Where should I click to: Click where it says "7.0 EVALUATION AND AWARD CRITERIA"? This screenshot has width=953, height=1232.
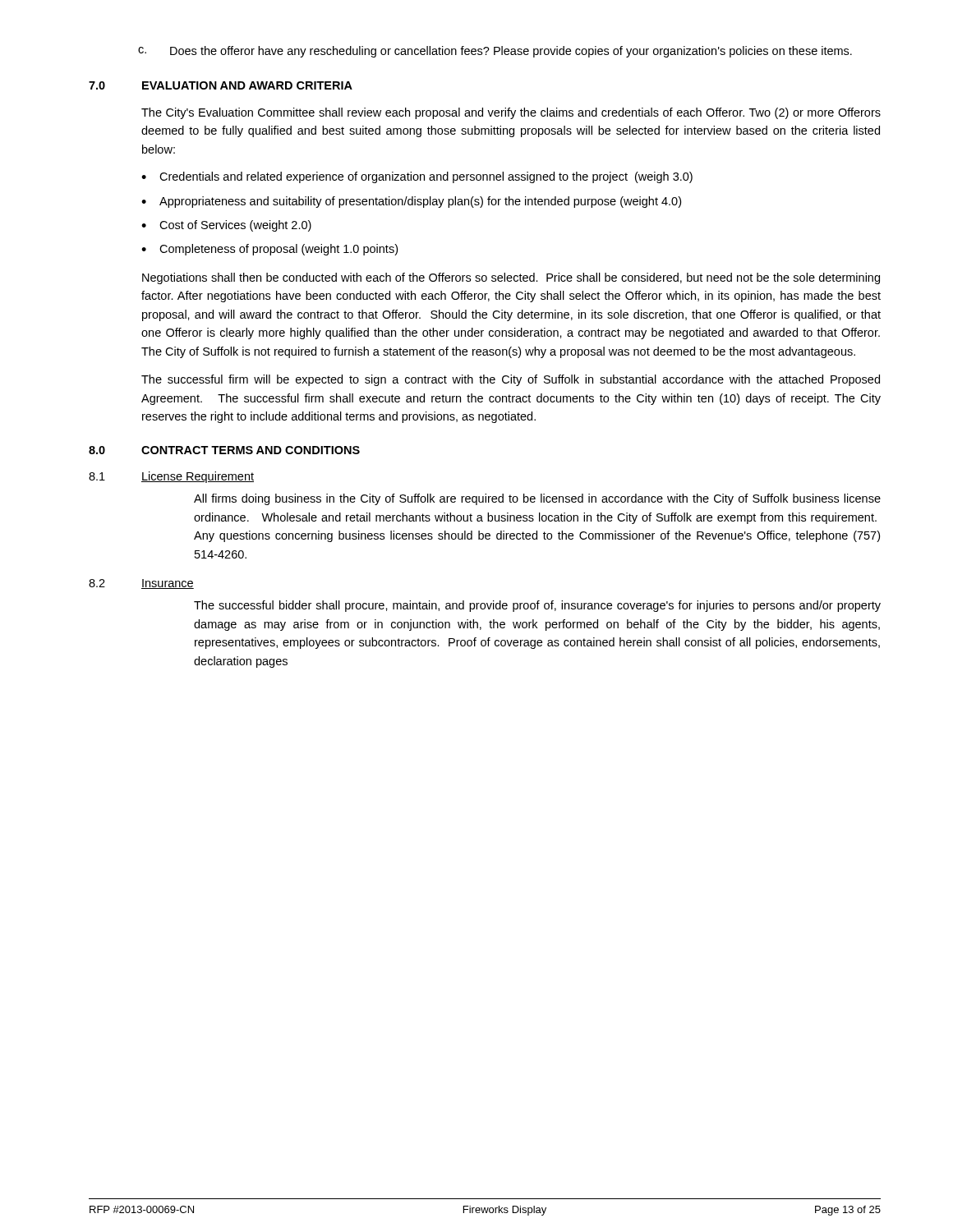pos(221,85)
